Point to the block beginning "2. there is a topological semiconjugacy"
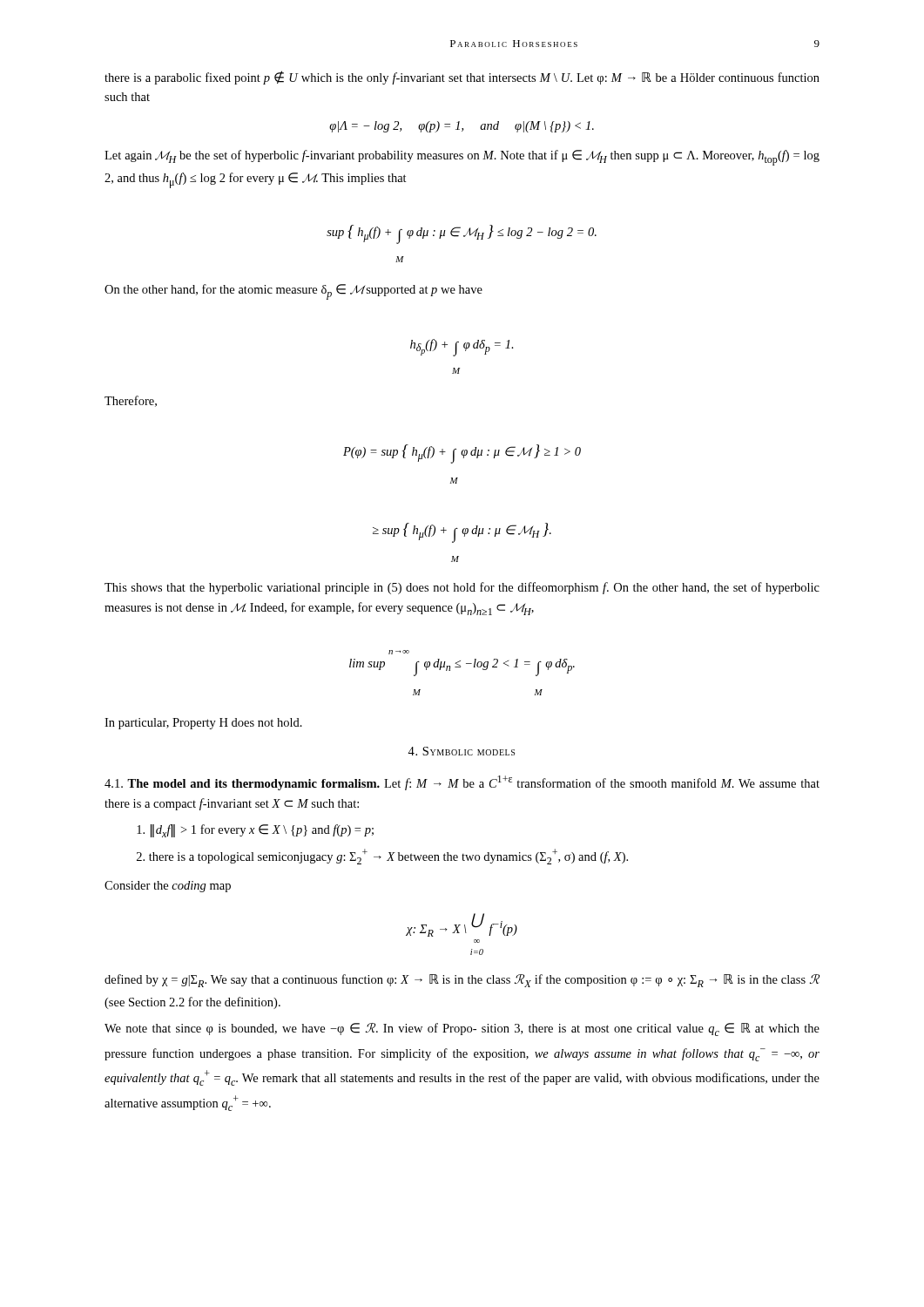Screen dimensions: 1307x924 [382, 856]
